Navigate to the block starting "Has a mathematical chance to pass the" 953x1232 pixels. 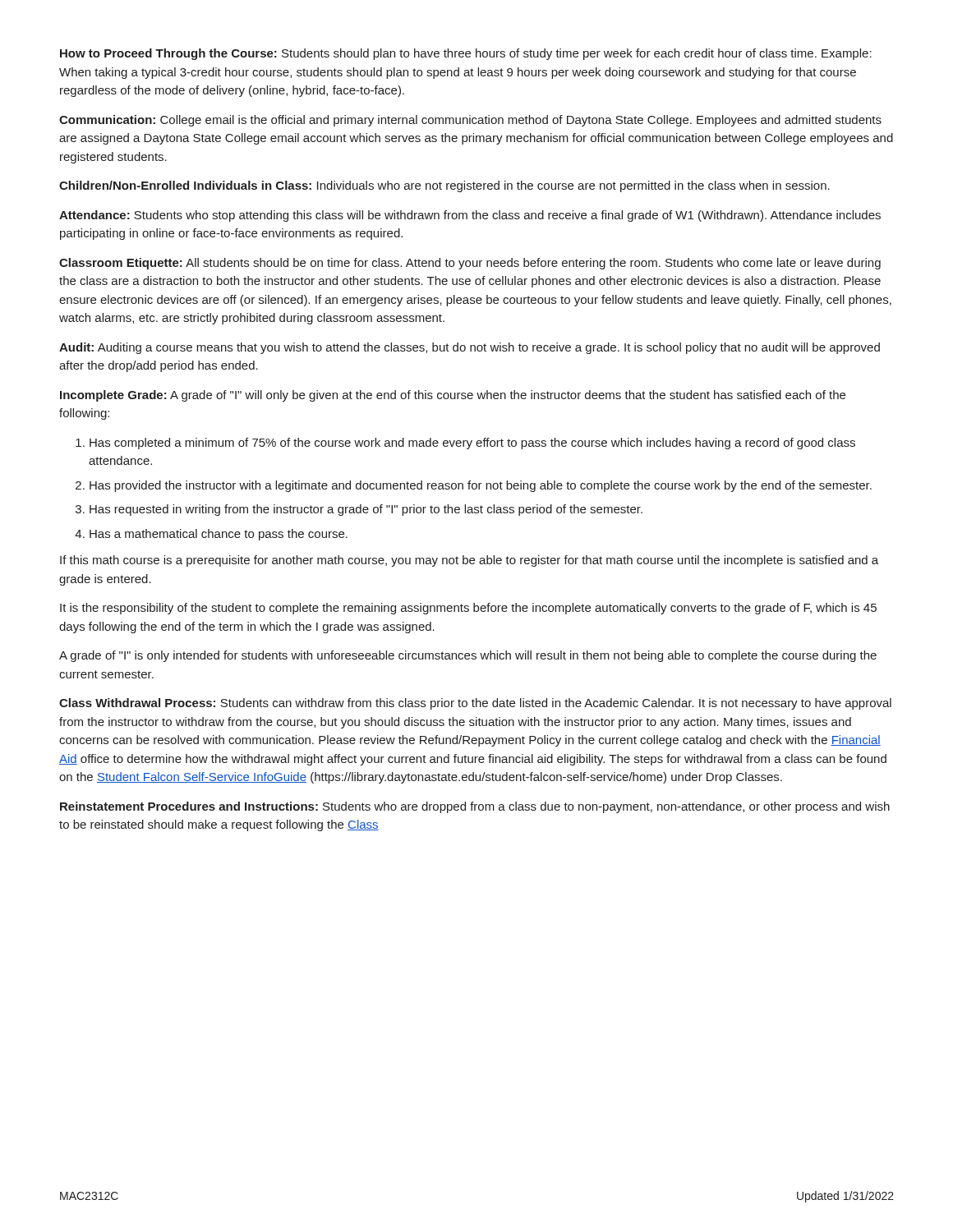click(x=219, y=535)
